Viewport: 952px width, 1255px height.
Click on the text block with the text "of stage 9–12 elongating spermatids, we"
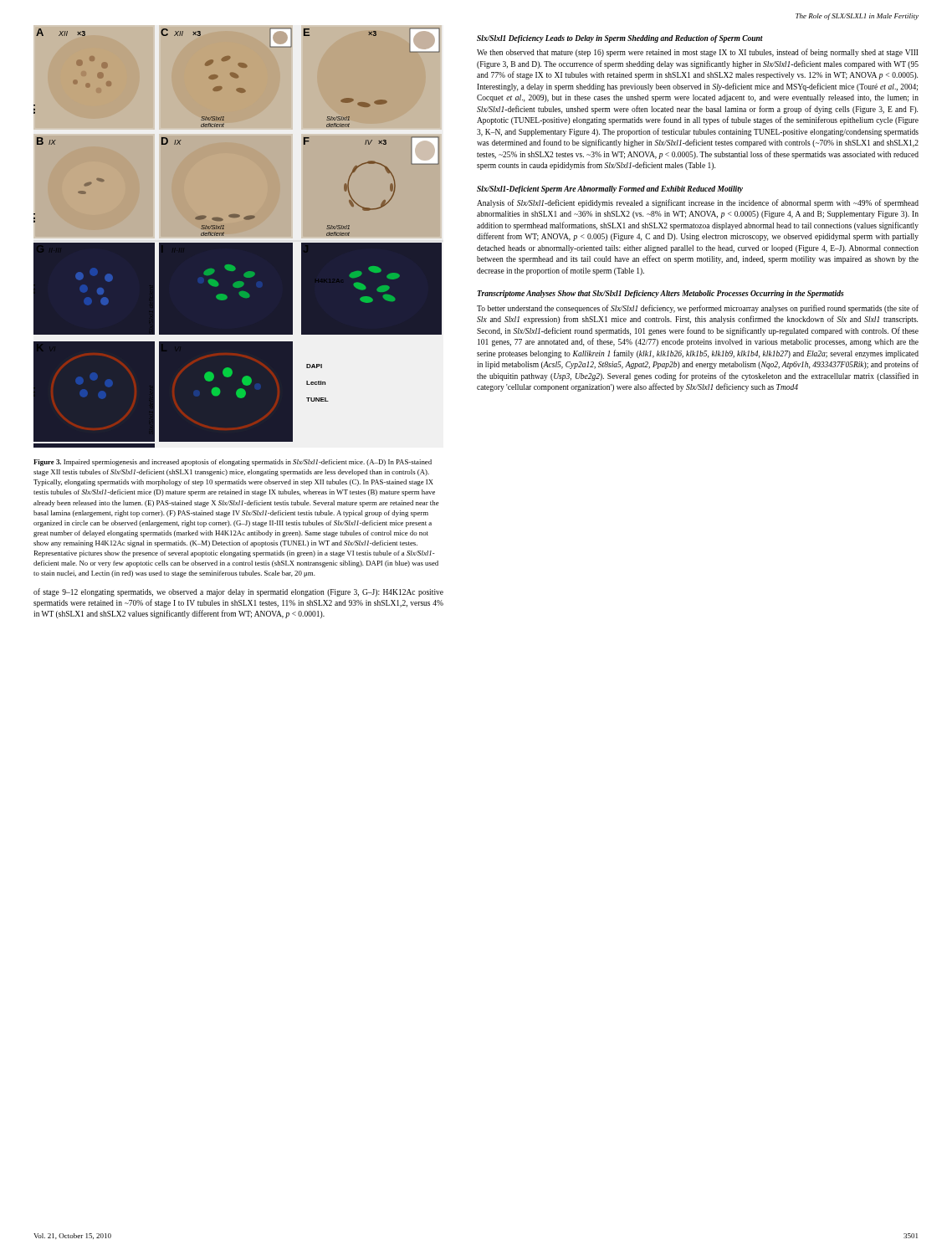238,603
